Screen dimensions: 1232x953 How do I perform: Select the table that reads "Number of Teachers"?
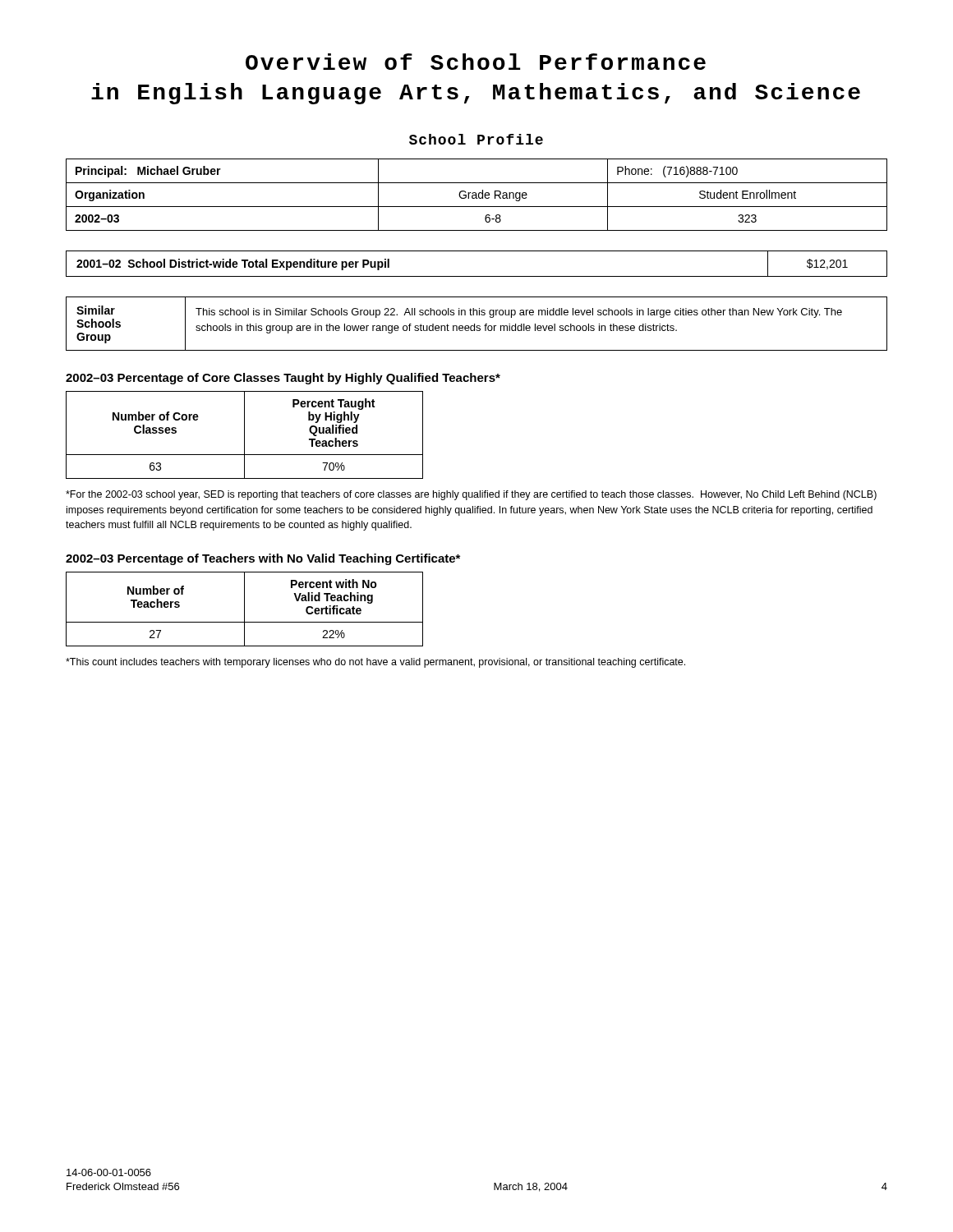pos(476,609)
